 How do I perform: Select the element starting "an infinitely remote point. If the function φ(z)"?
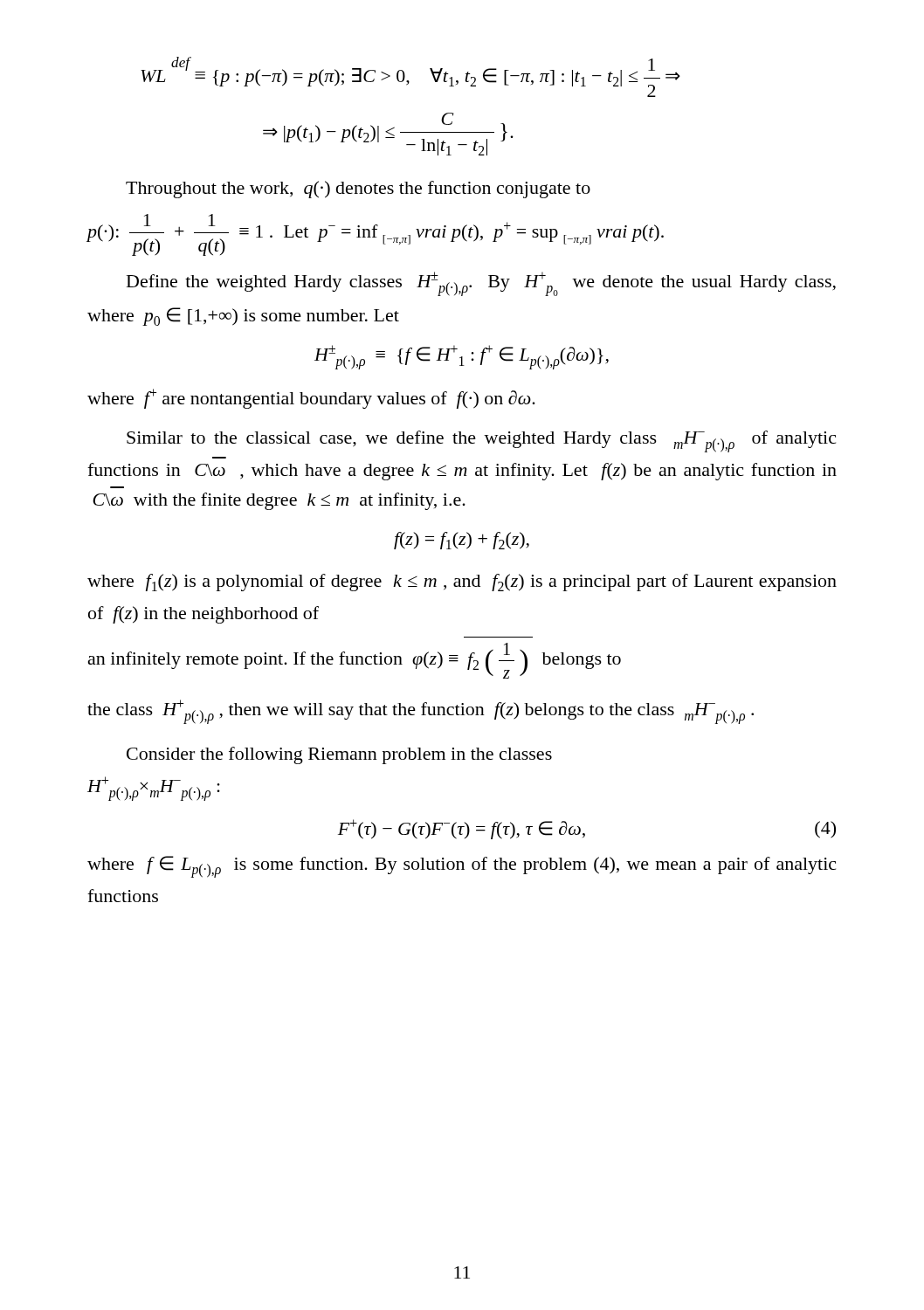pos(354,660)
